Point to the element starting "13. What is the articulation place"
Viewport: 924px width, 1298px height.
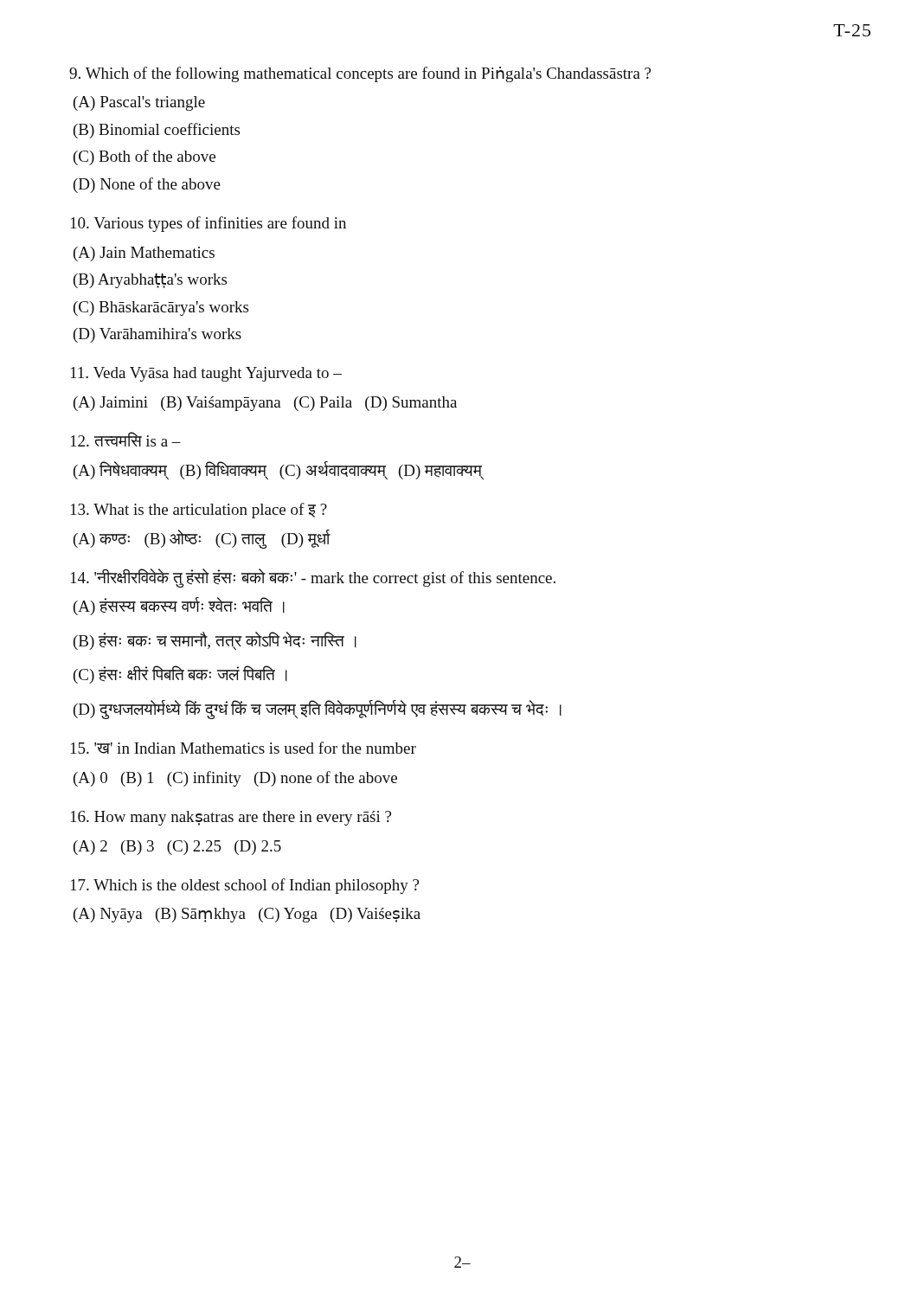tap(198, 509)
